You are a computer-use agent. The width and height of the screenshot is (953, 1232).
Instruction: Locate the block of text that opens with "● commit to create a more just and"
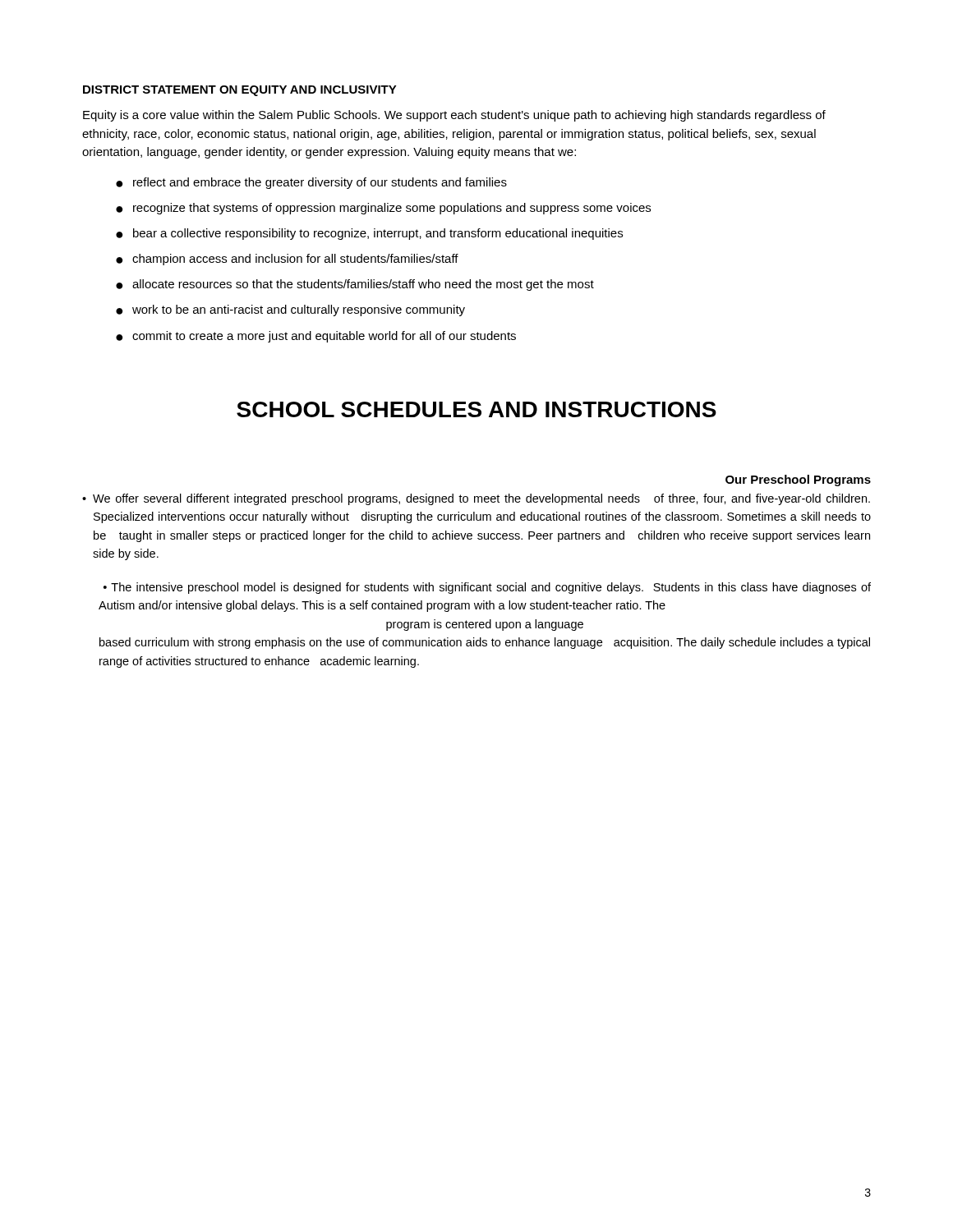tap(493, 337)
